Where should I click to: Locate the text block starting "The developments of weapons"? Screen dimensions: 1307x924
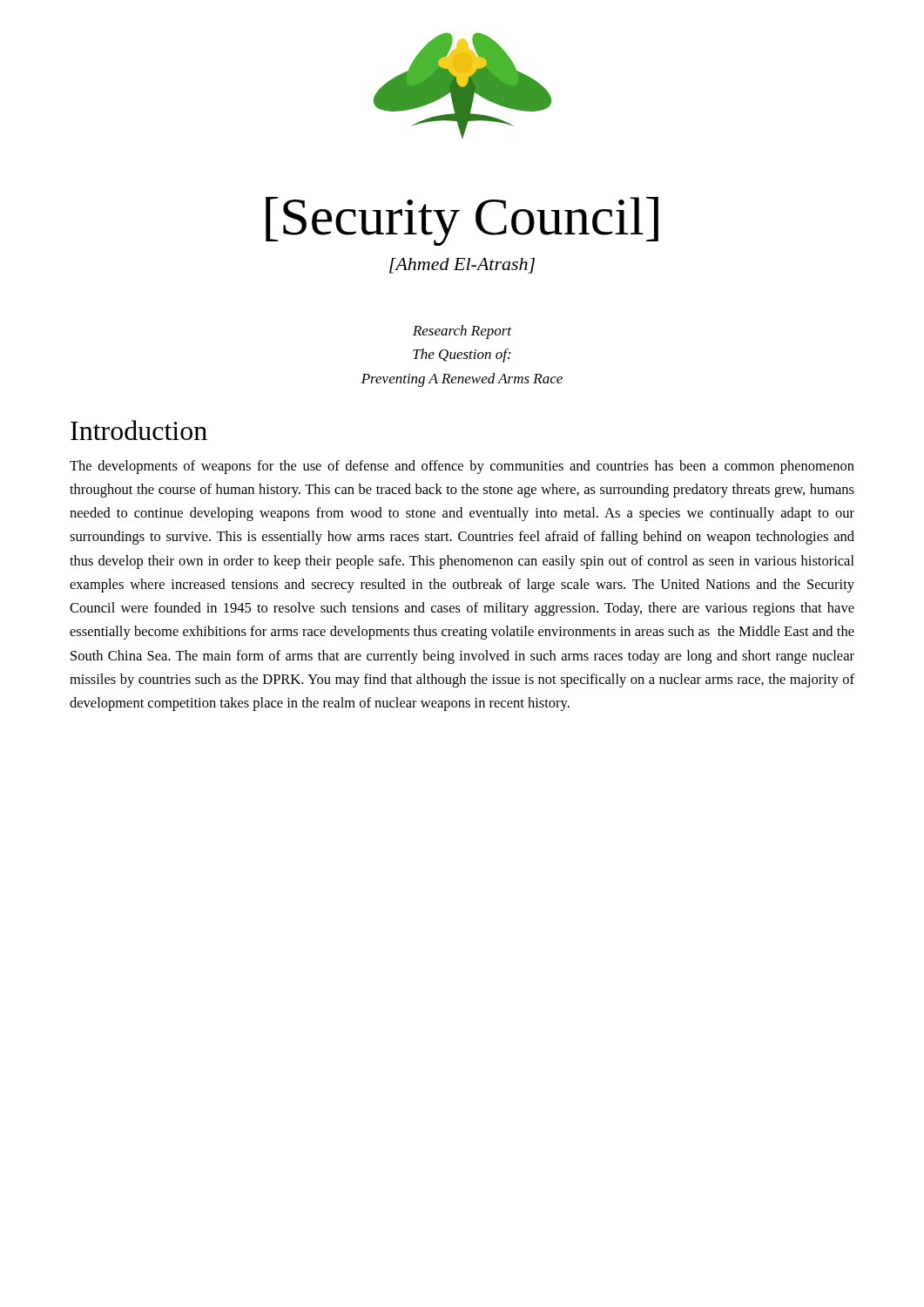pos(462,584)
